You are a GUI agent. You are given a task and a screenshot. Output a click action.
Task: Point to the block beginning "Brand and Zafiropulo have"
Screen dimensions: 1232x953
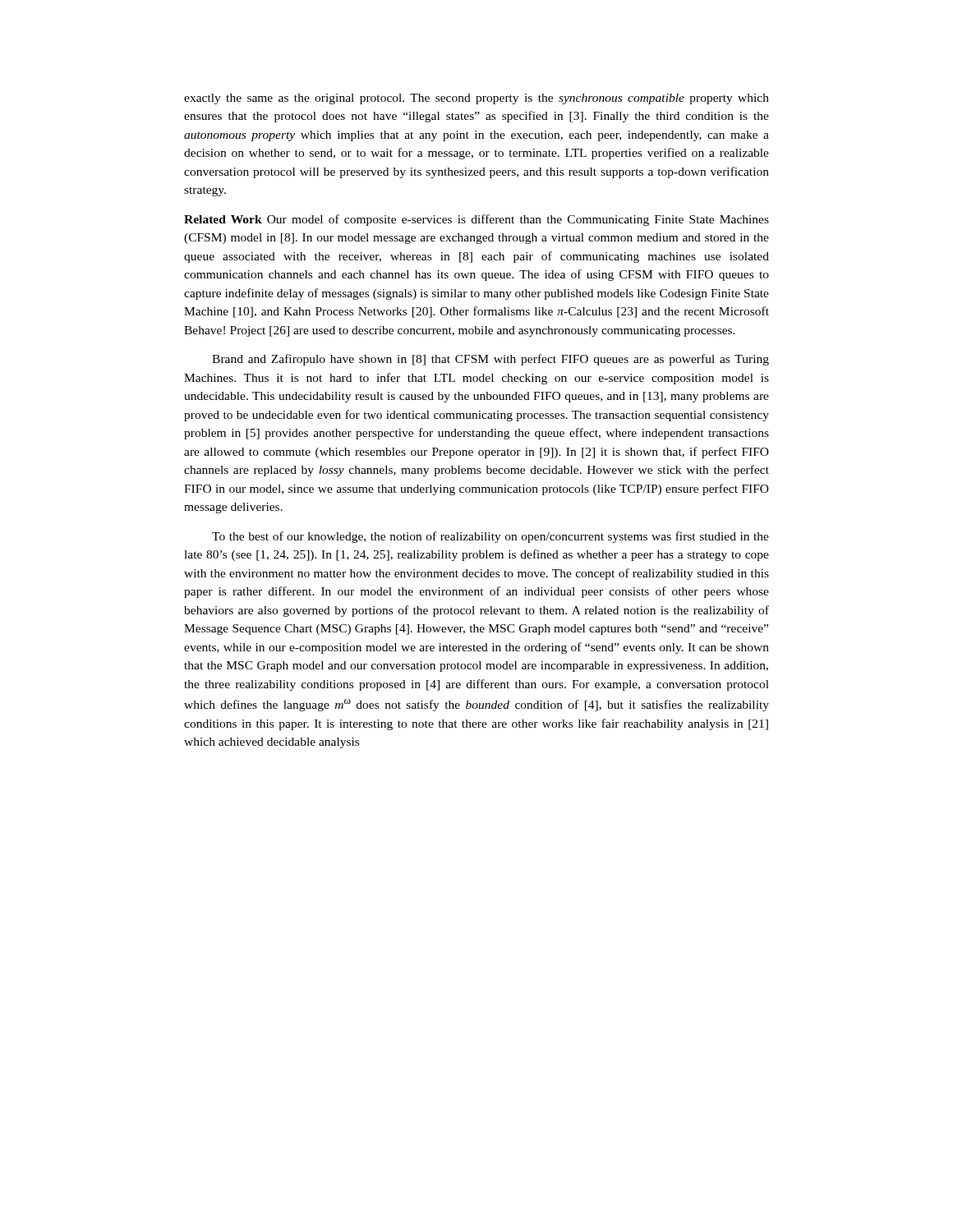[x=476, y=433]
